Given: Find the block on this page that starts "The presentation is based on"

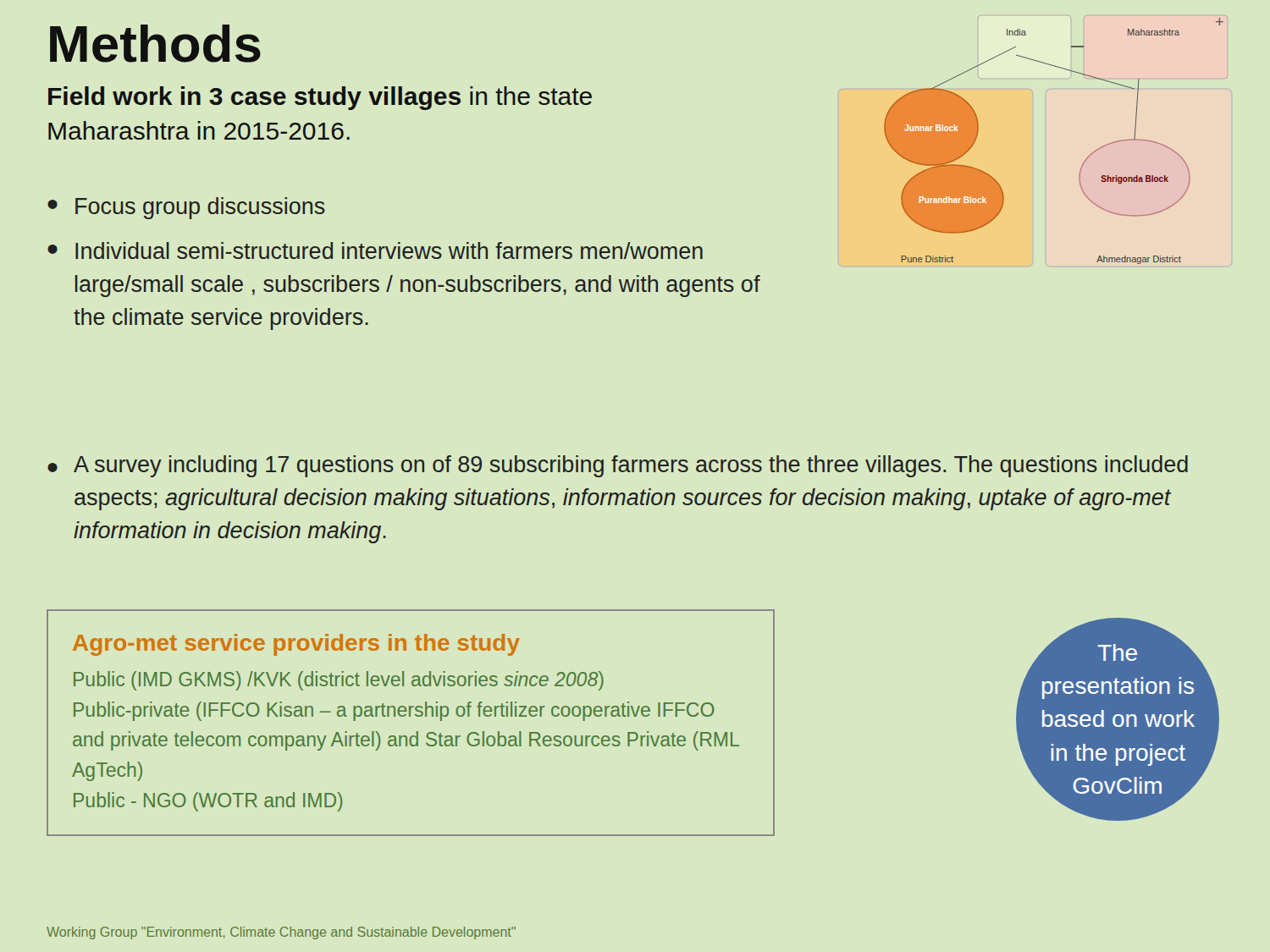Looking at the screenshot, I should (1118, 719).
